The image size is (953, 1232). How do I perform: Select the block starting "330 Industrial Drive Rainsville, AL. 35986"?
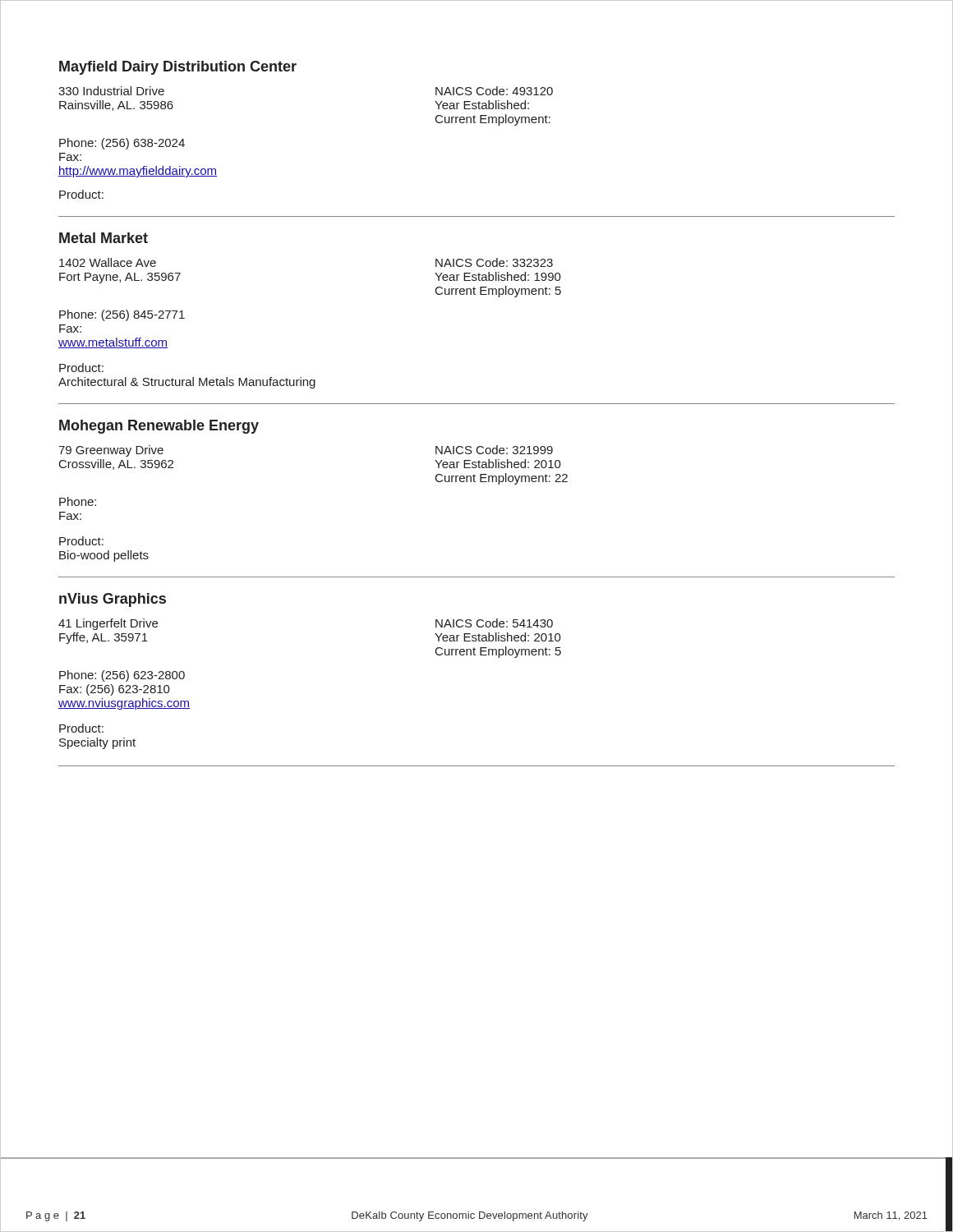tap(116, 98)
